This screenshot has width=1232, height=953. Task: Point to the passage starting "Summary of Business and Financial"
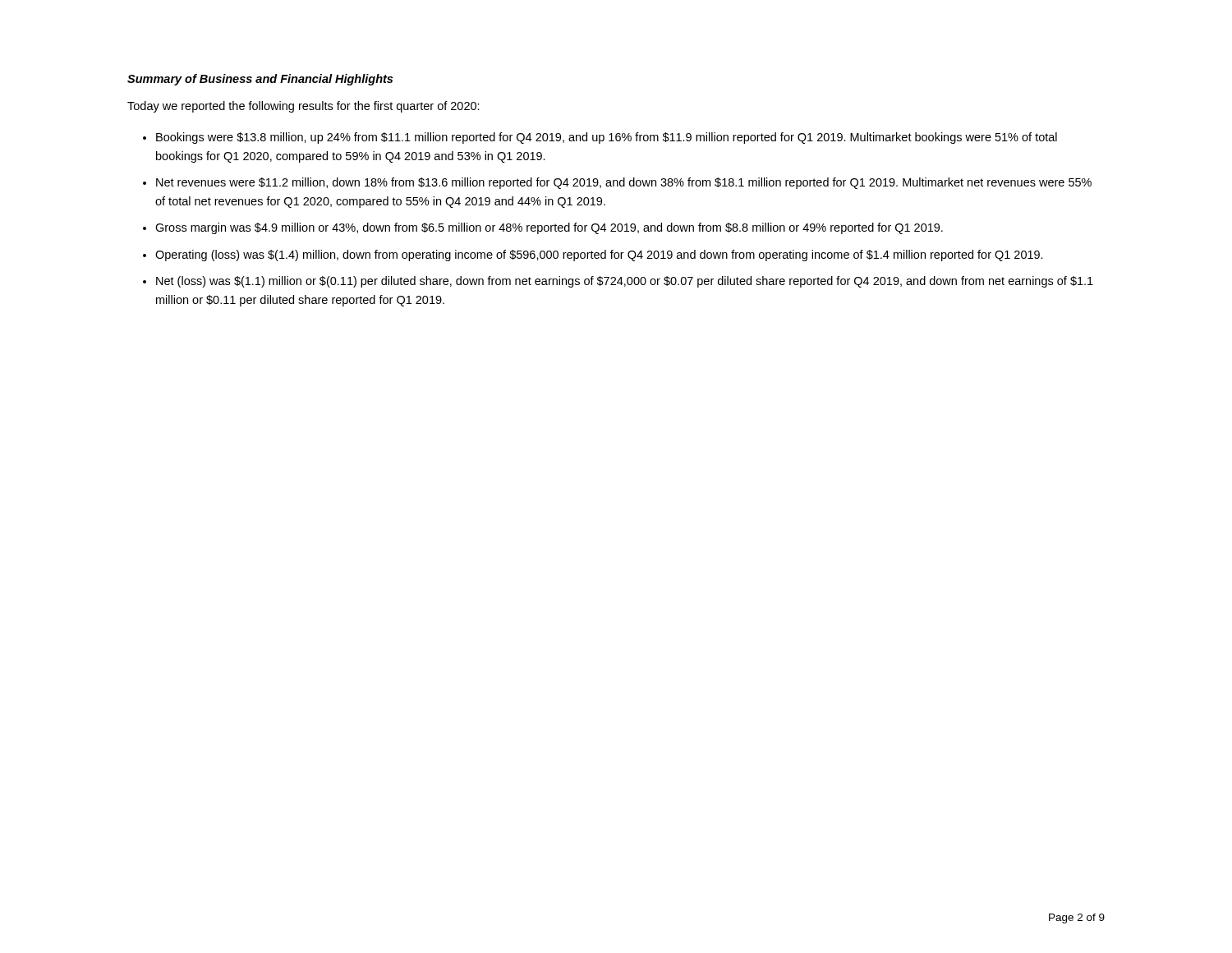260,79
